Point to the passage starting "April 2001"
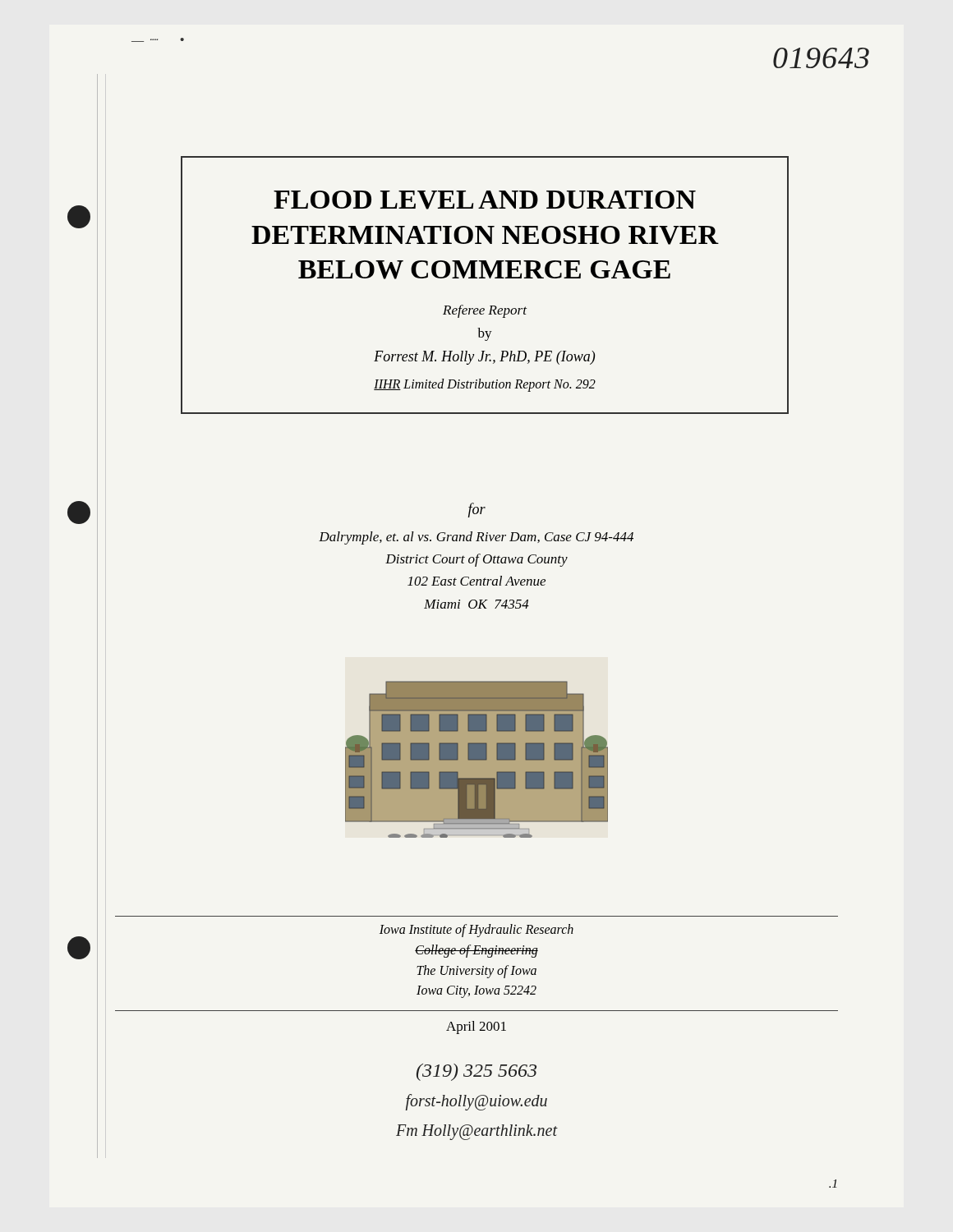Screen dimensions: 1232x953 pos(476,1026)
